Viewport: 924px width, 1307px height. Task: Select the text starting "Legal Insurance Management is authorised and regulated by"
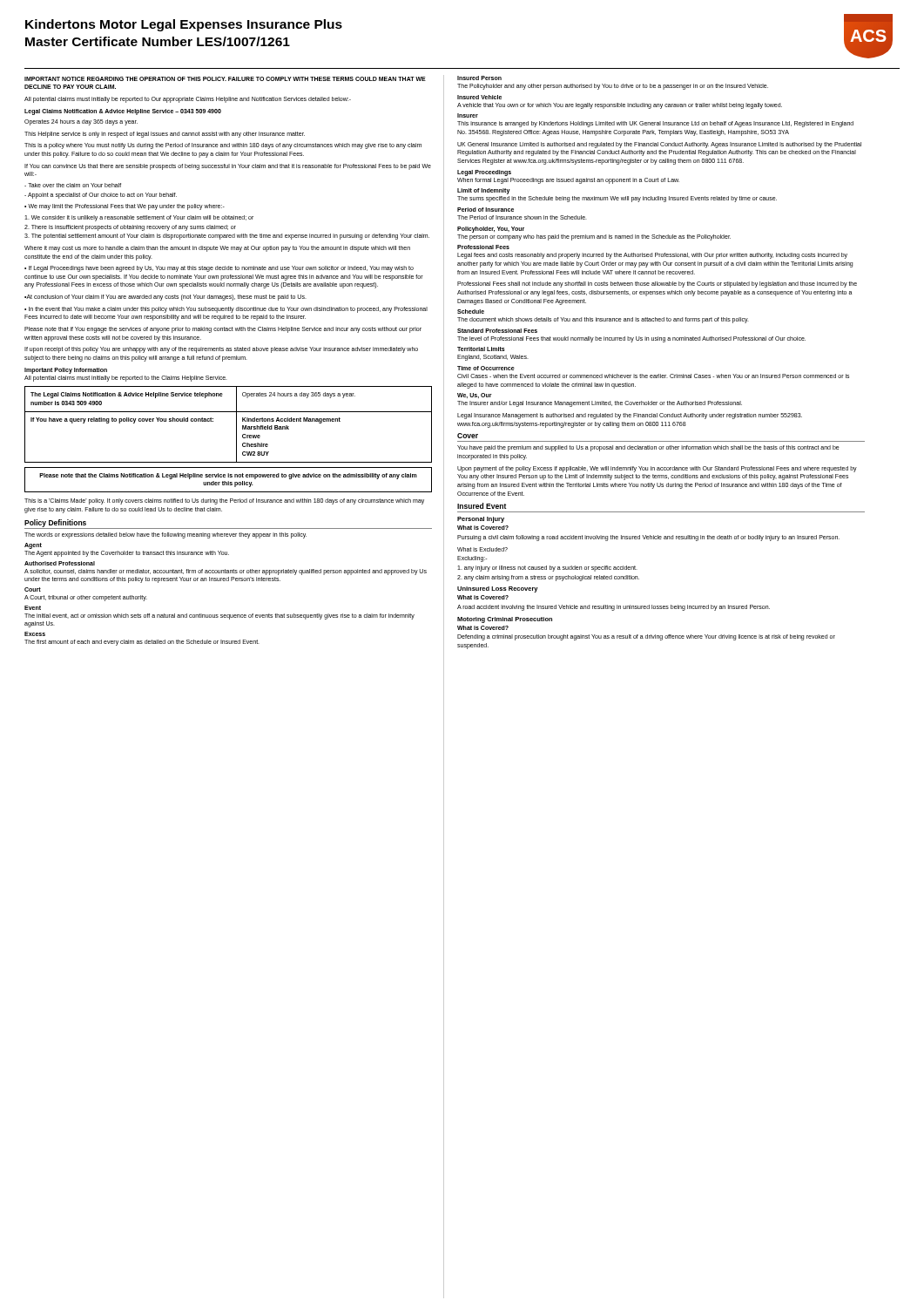pos(630,419)
